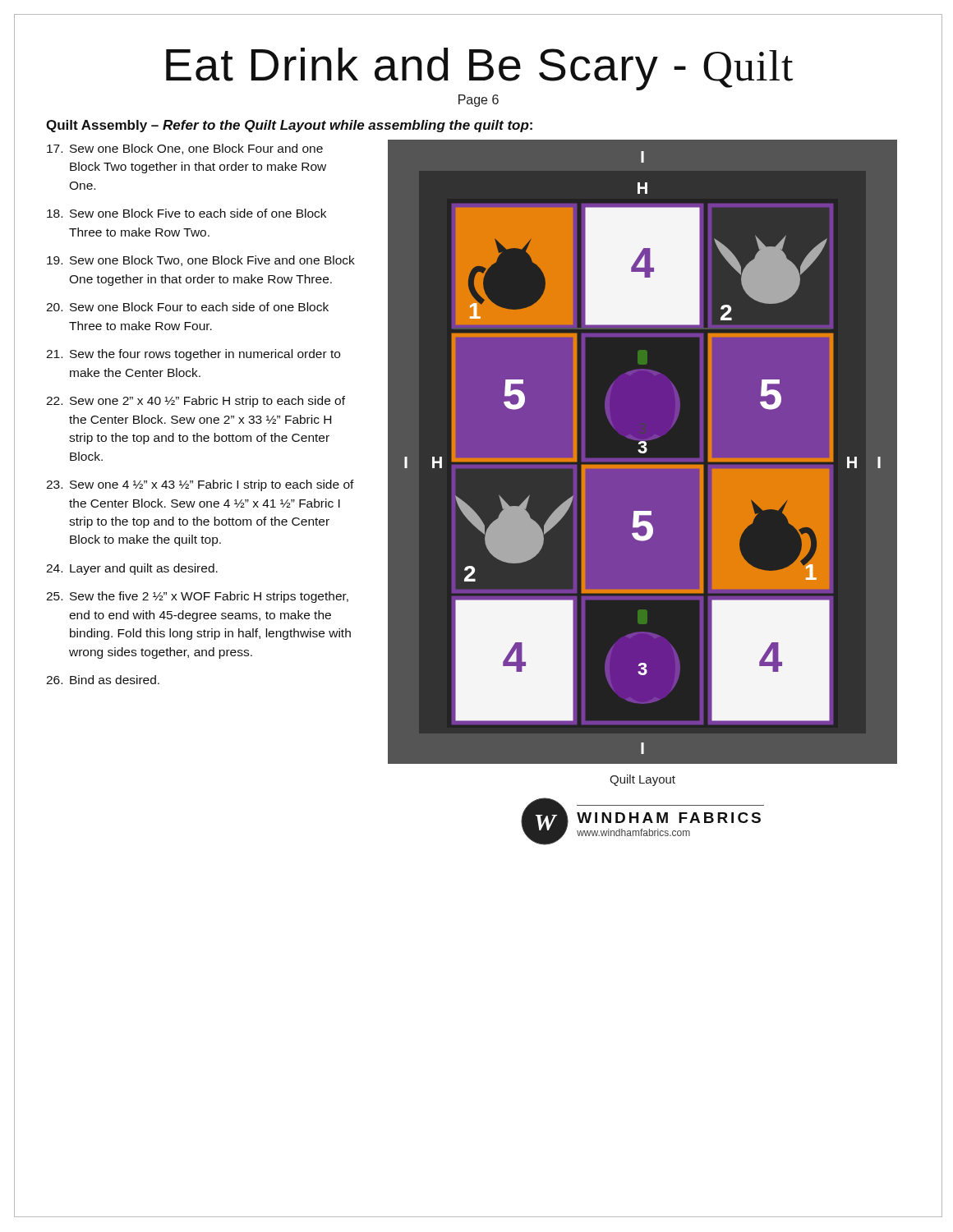
Task: Point to the text block starting "22.Sew one 2” x"
Action: [201, 429]
